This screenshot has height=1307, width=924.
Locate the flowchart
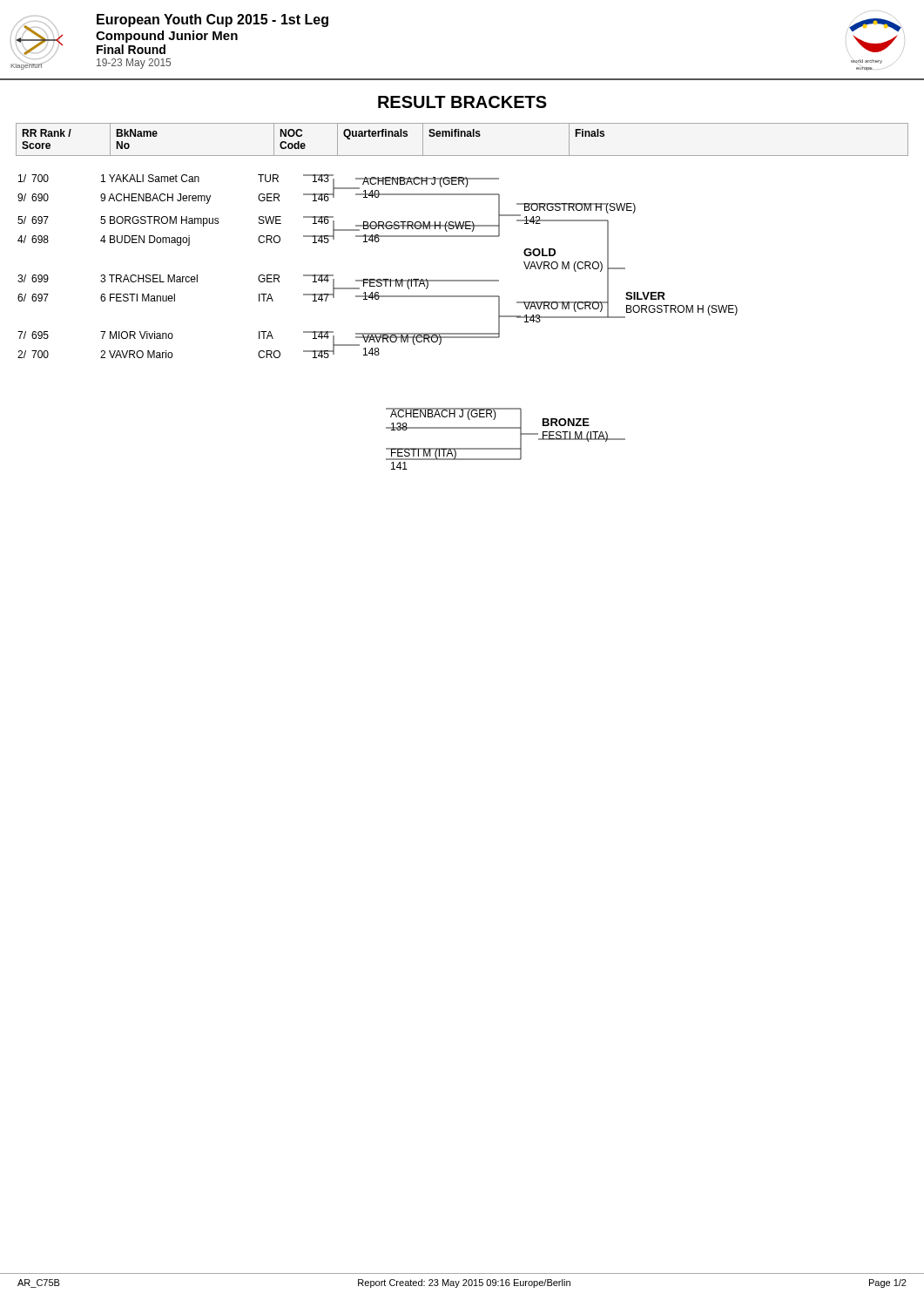click(462, 326)
